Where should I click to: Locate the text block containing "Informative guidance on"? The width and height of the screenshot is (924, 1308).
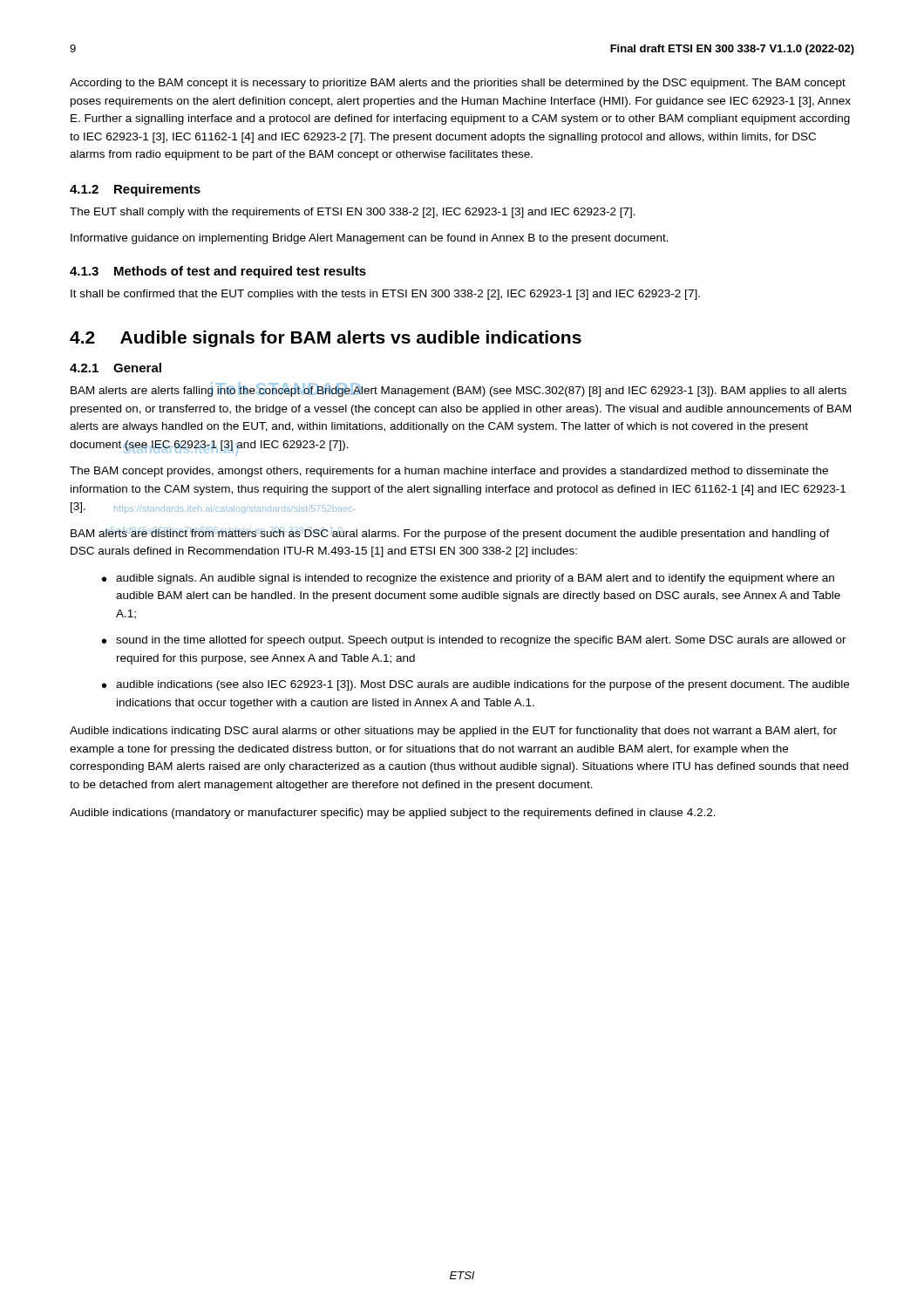point(369,238)
